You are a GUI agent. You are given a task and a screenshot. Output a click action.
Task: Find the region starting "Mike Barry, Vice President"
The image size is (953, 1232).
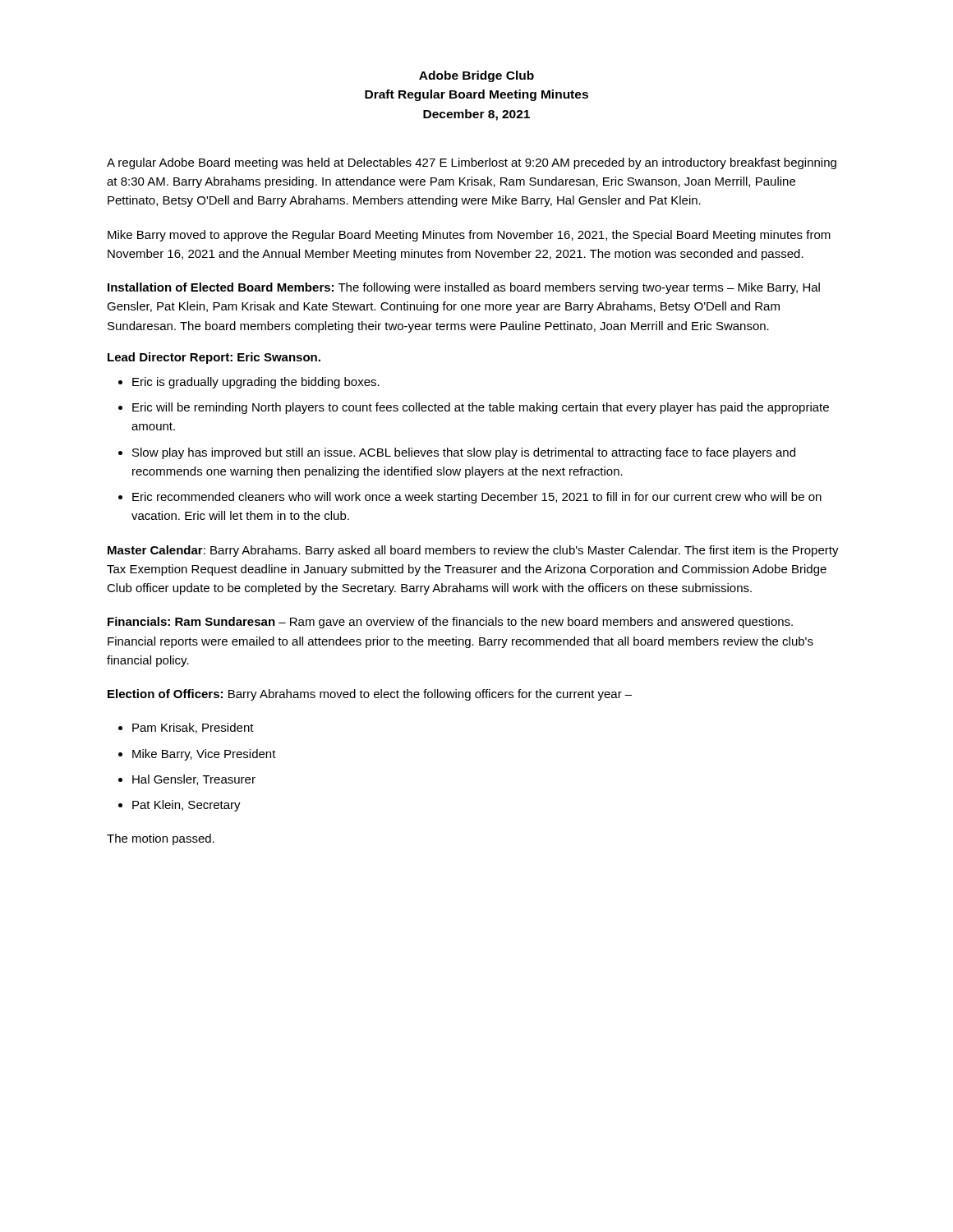[203, 753]
